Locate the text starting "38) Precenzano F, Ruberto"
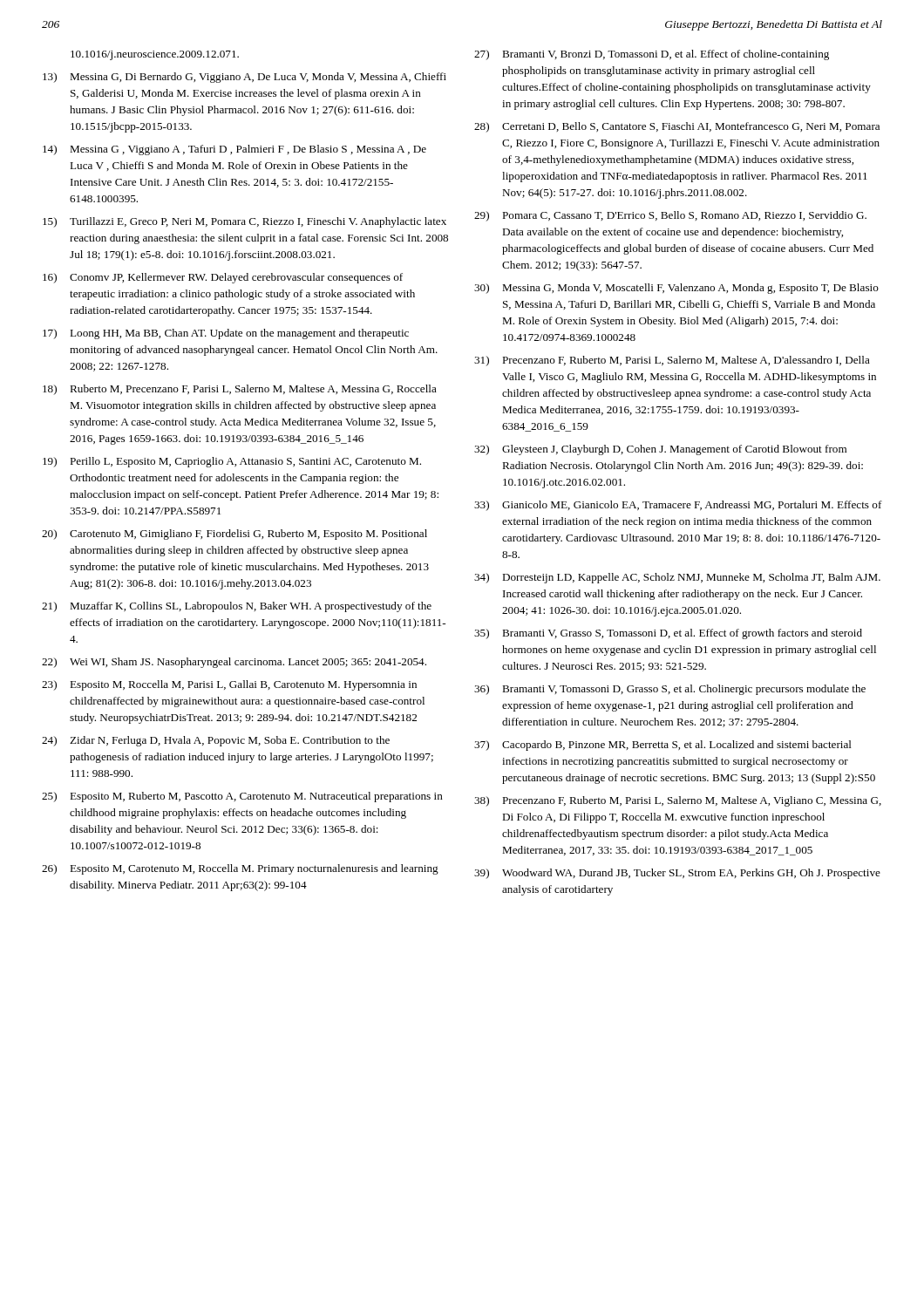Image resolution: width=924 pixels, height=1308 pixels. tap(678, 825)
